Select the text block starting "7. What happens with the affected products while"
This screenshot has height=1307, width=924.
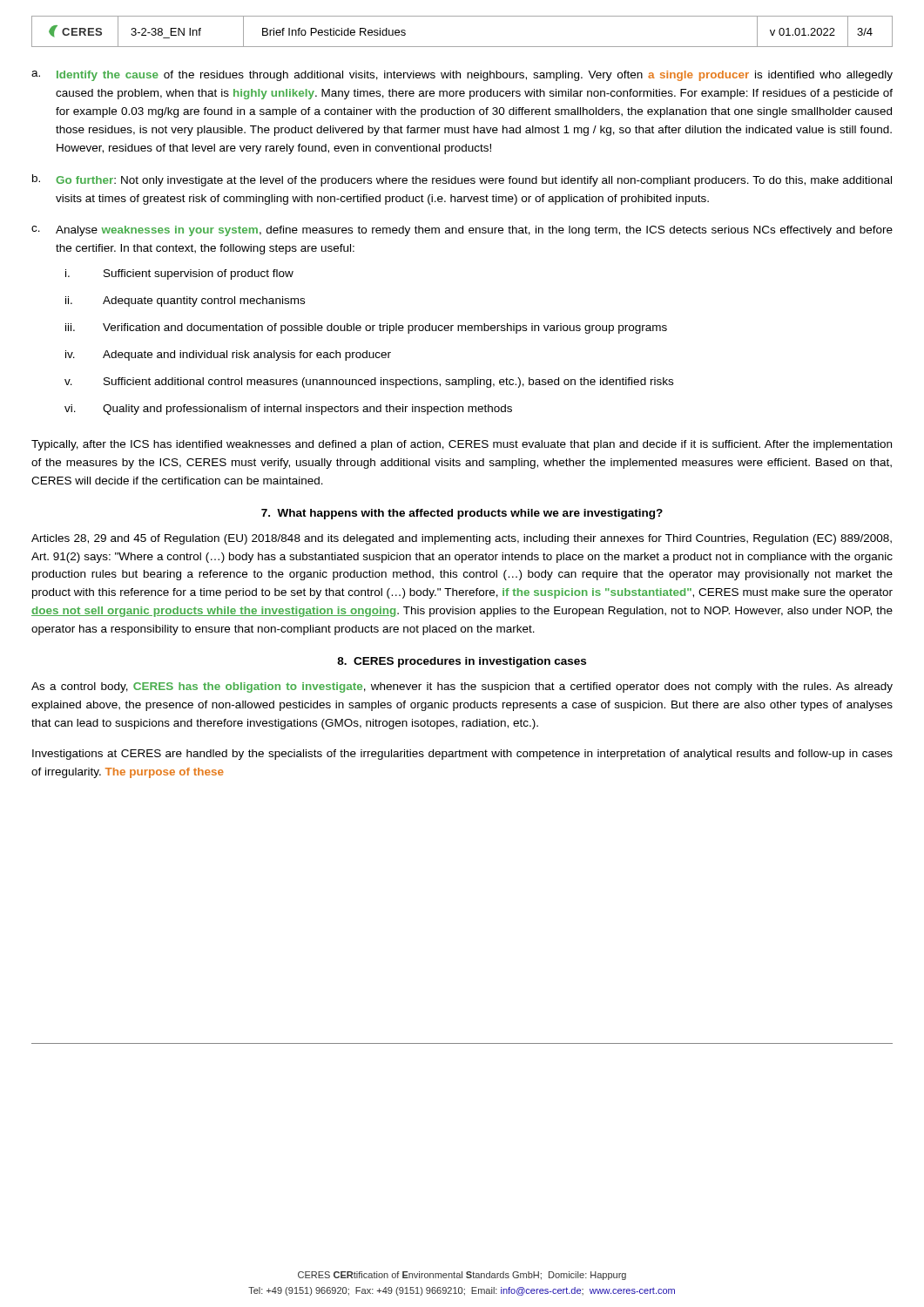(x=462, y=512)
